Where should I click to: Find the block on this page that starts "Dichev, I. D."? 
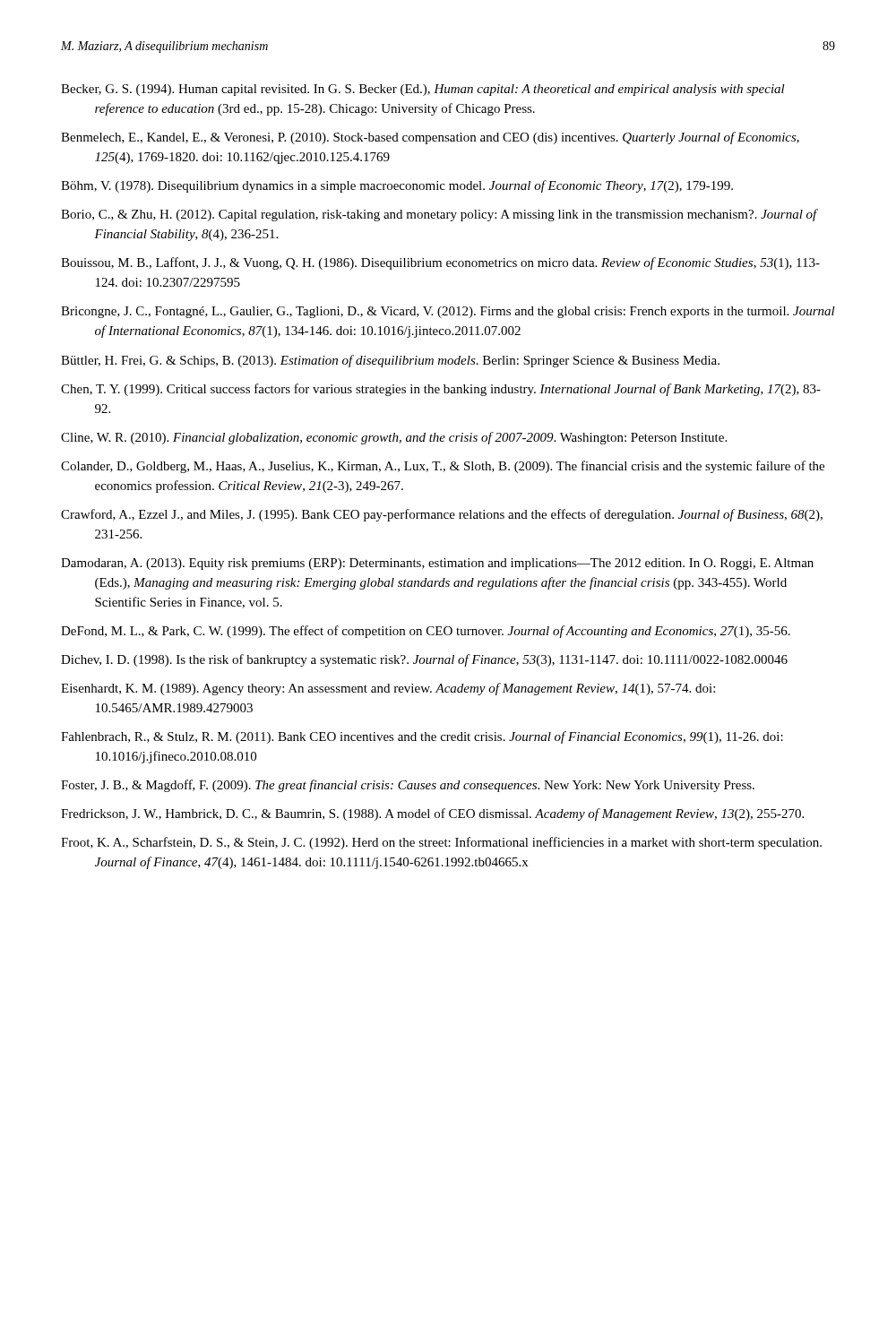click(x=424, y=660)
